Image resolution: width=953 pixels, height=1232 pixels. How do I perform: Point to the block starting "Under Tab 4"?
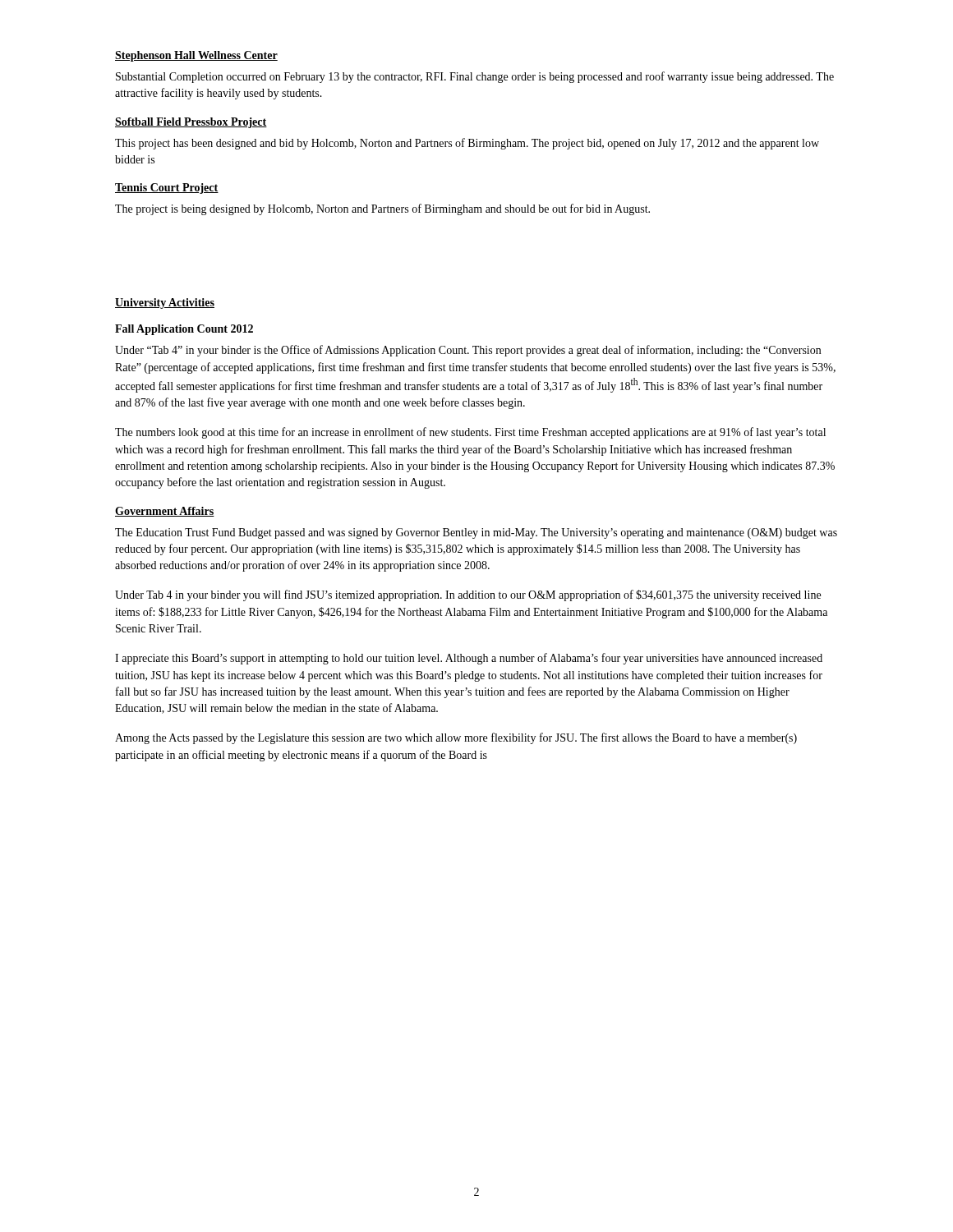[471, 612]
